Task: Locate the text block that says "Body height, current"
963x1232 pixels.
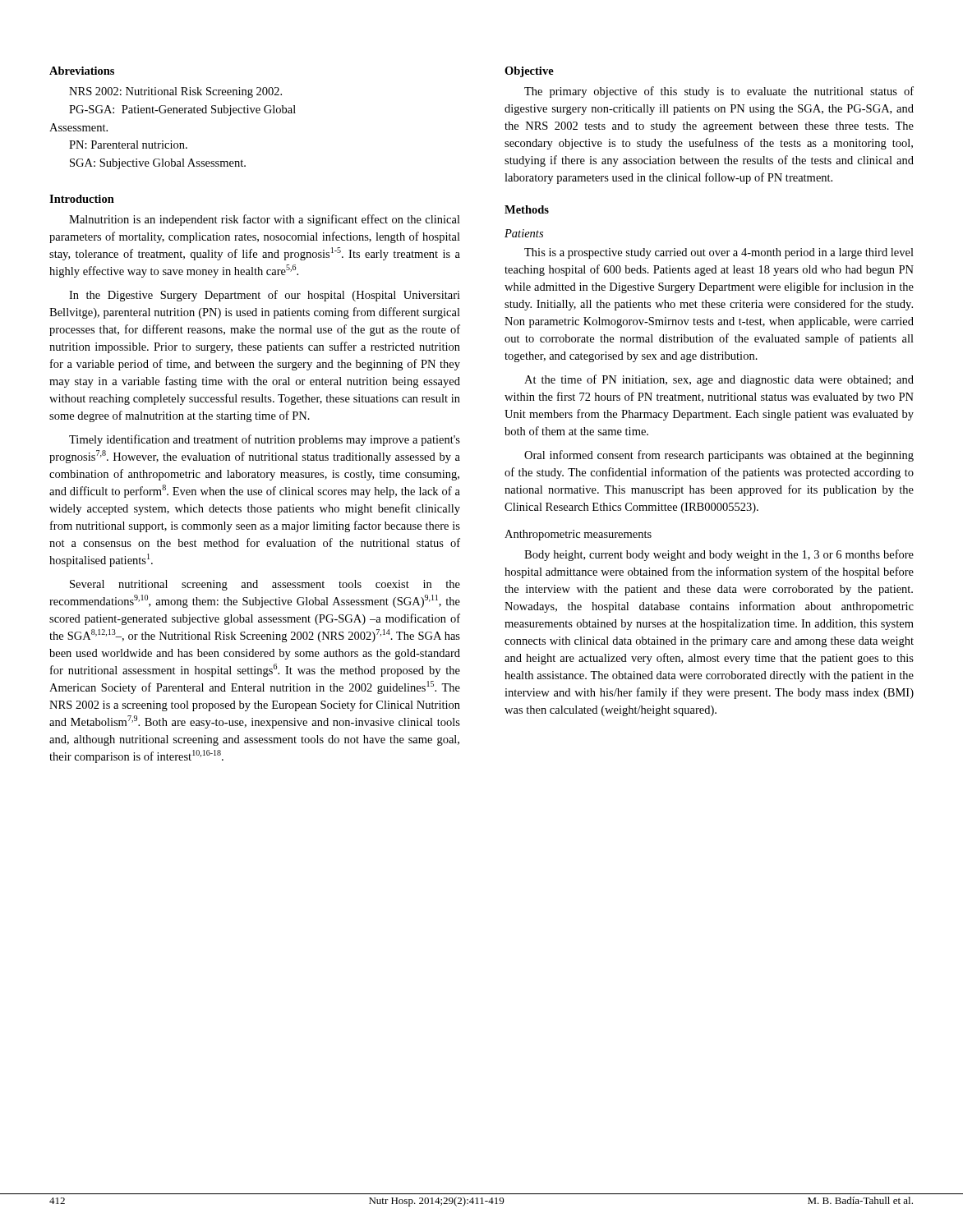Action: coord(709,633)
